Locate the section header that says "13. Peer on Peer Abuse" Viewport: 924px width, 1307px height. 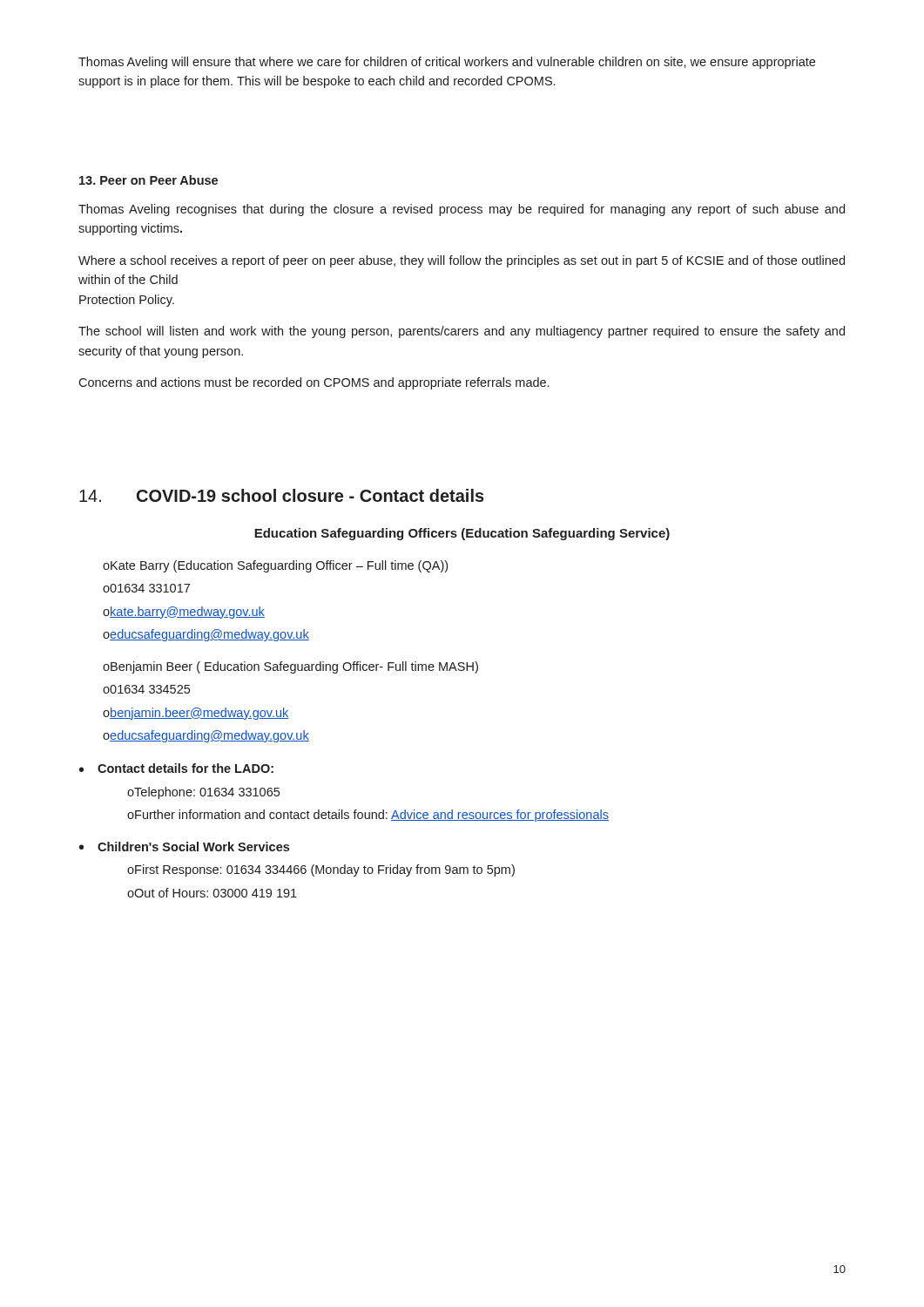point(148,180)
